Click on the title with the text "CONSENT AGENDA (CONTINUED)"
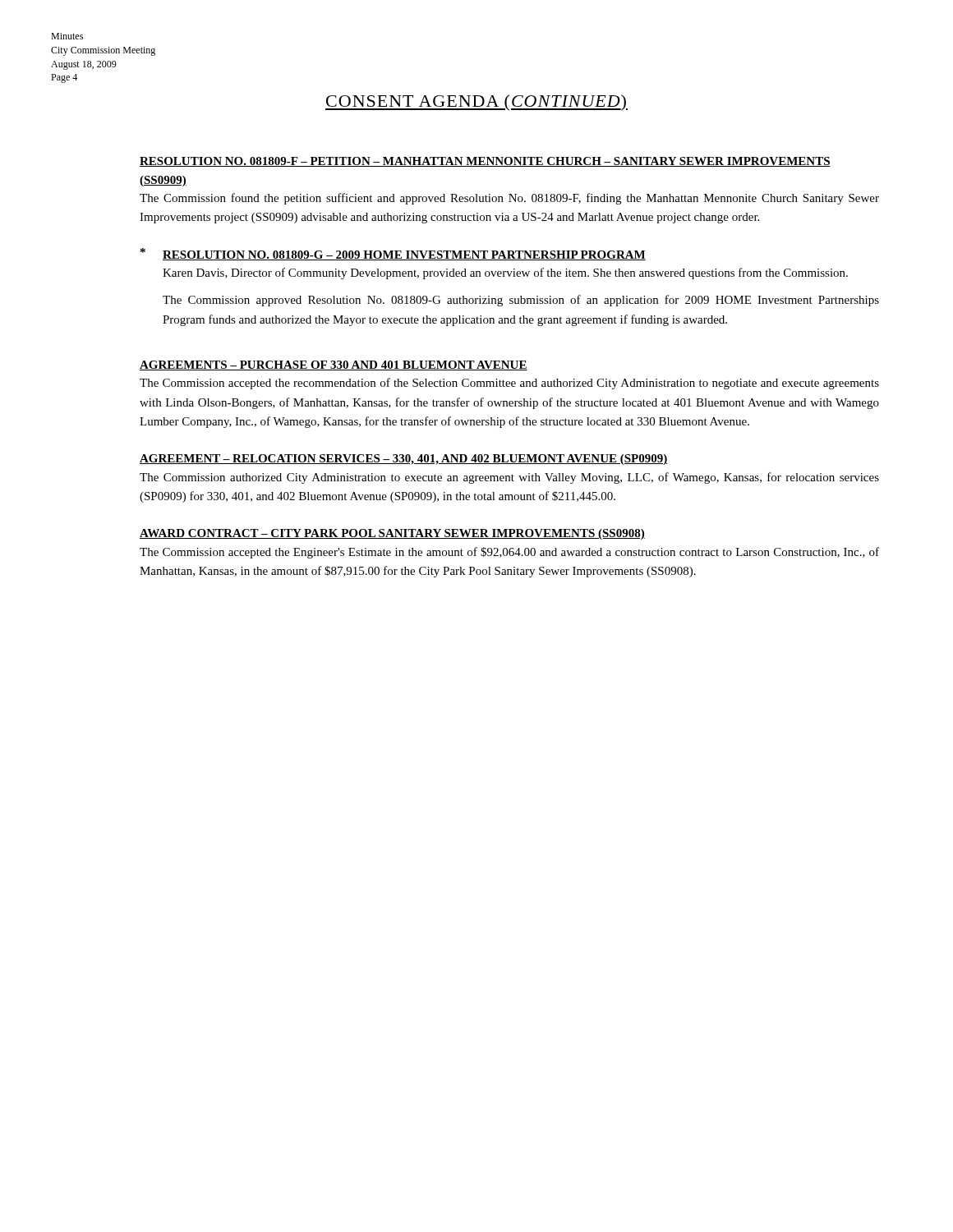The width and height of the screenshot is (953, 1232). click(476, 101)
